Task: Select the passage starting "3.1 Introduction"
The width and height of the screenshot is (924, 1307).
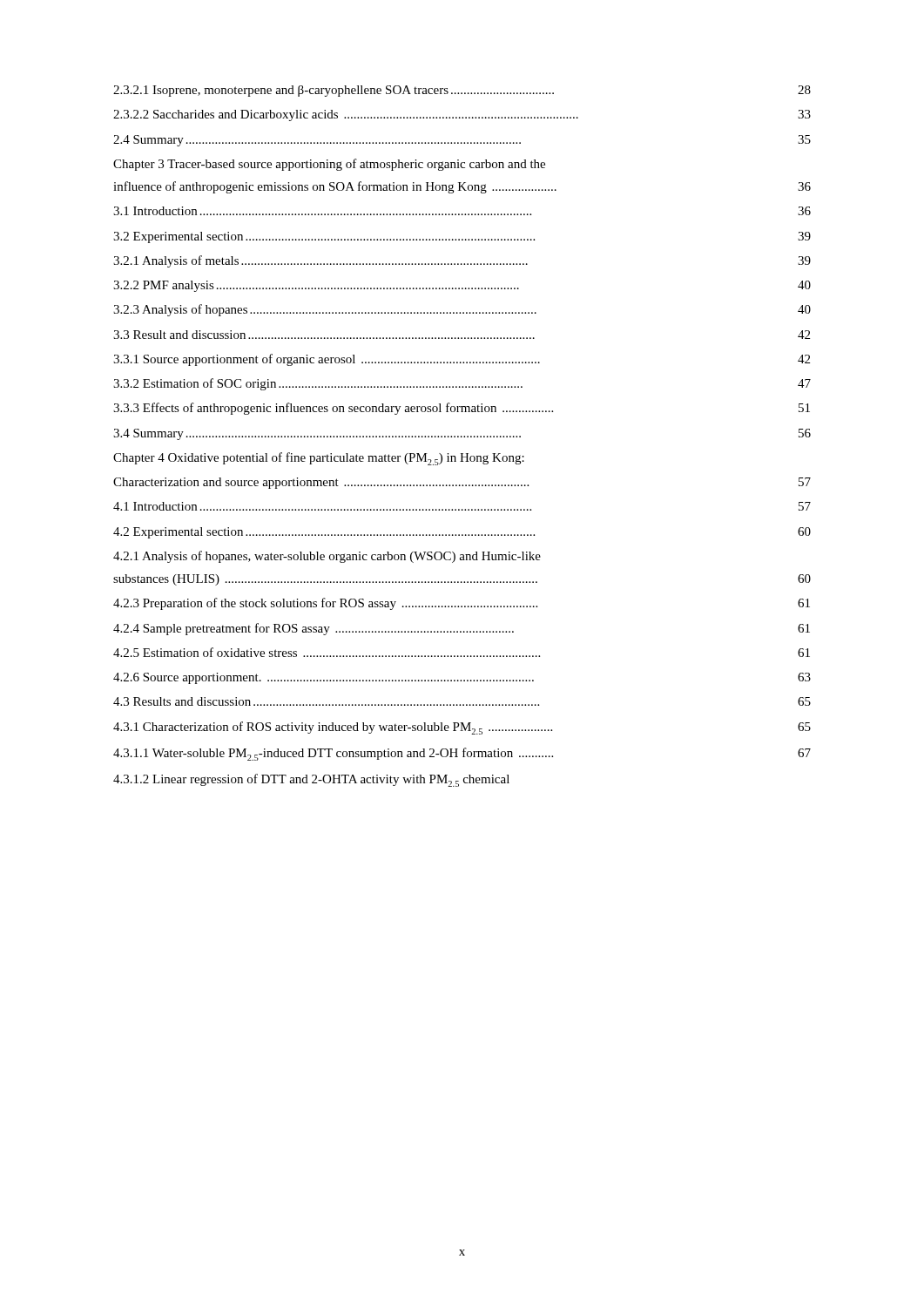Action: coord(462,211)
